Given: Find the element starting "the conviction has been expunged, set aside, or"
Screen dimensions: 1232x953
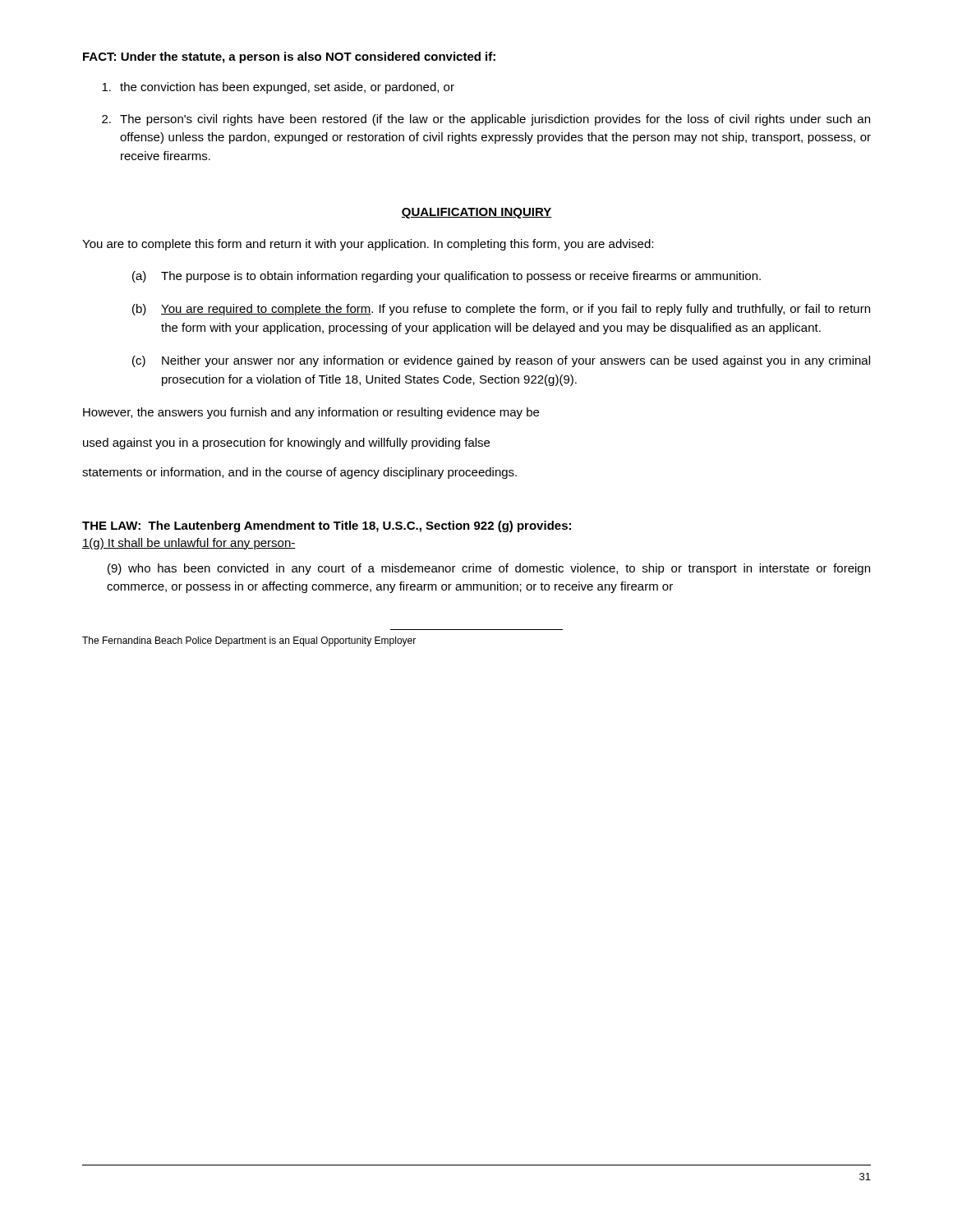Looking at the screenshot, I should (278, 88).
